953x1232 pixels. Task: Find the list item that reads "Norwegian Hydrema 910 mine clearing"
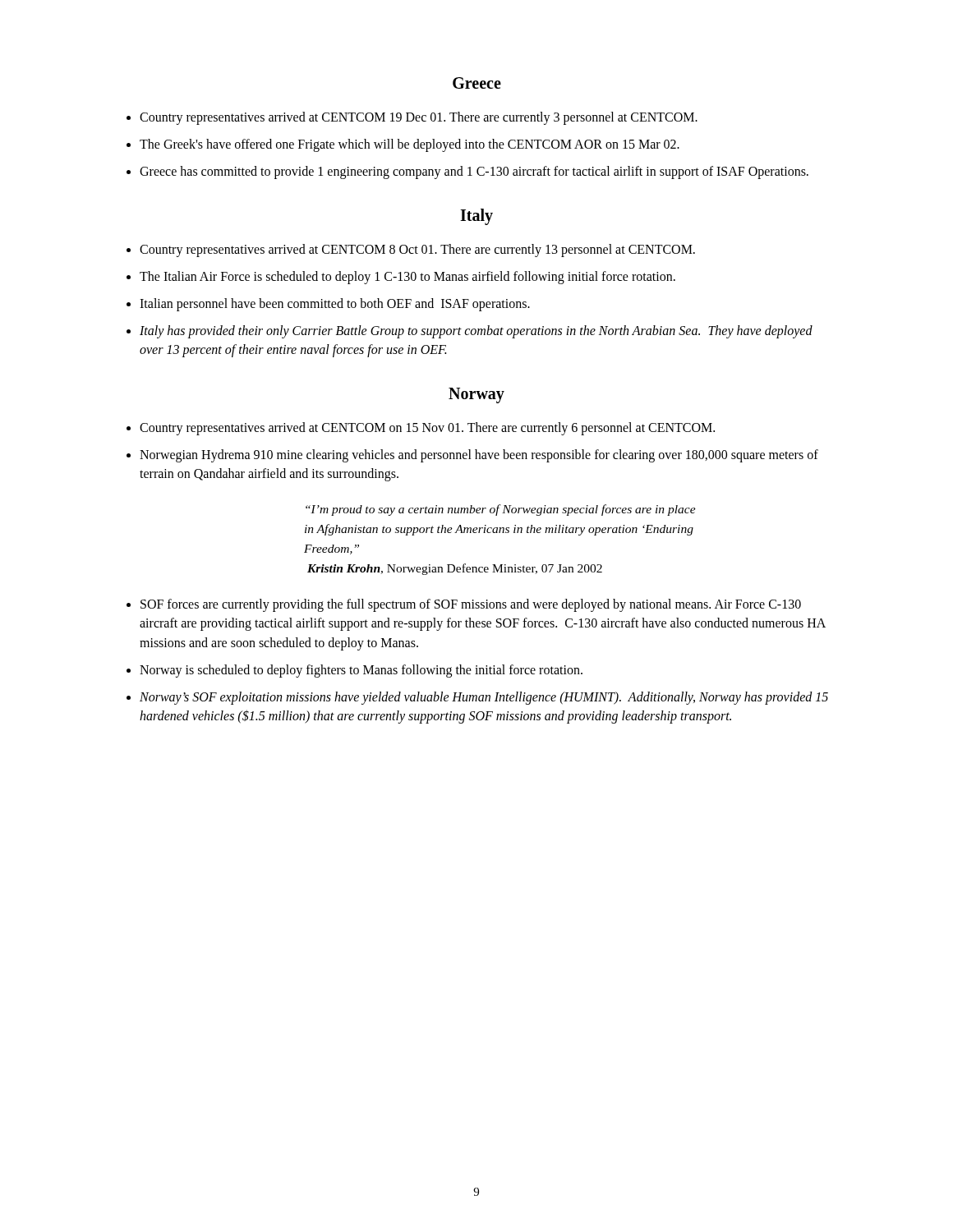(479, 464)
